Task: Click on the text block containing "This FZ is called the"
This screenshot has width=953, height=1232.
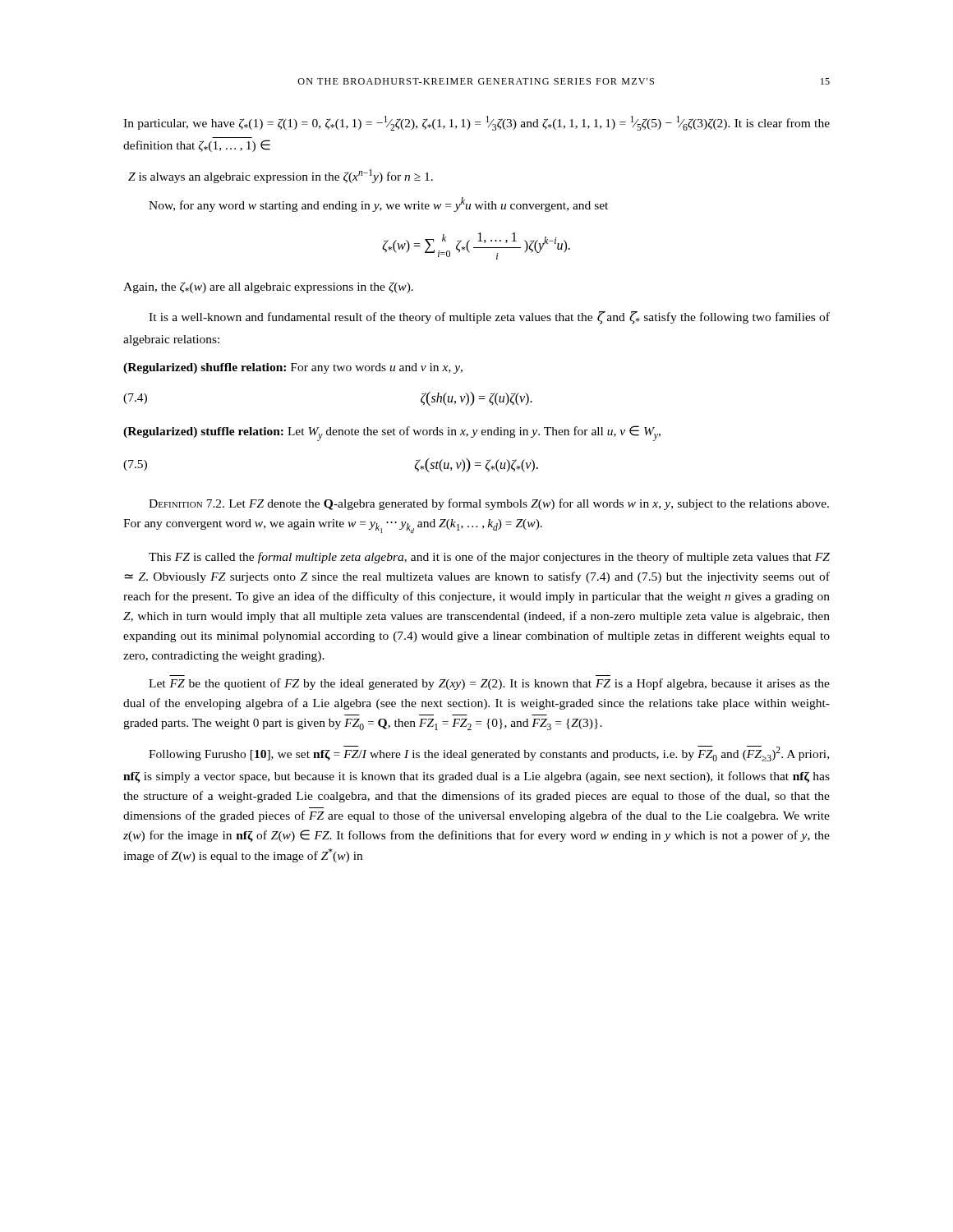Action: (476, 605)
